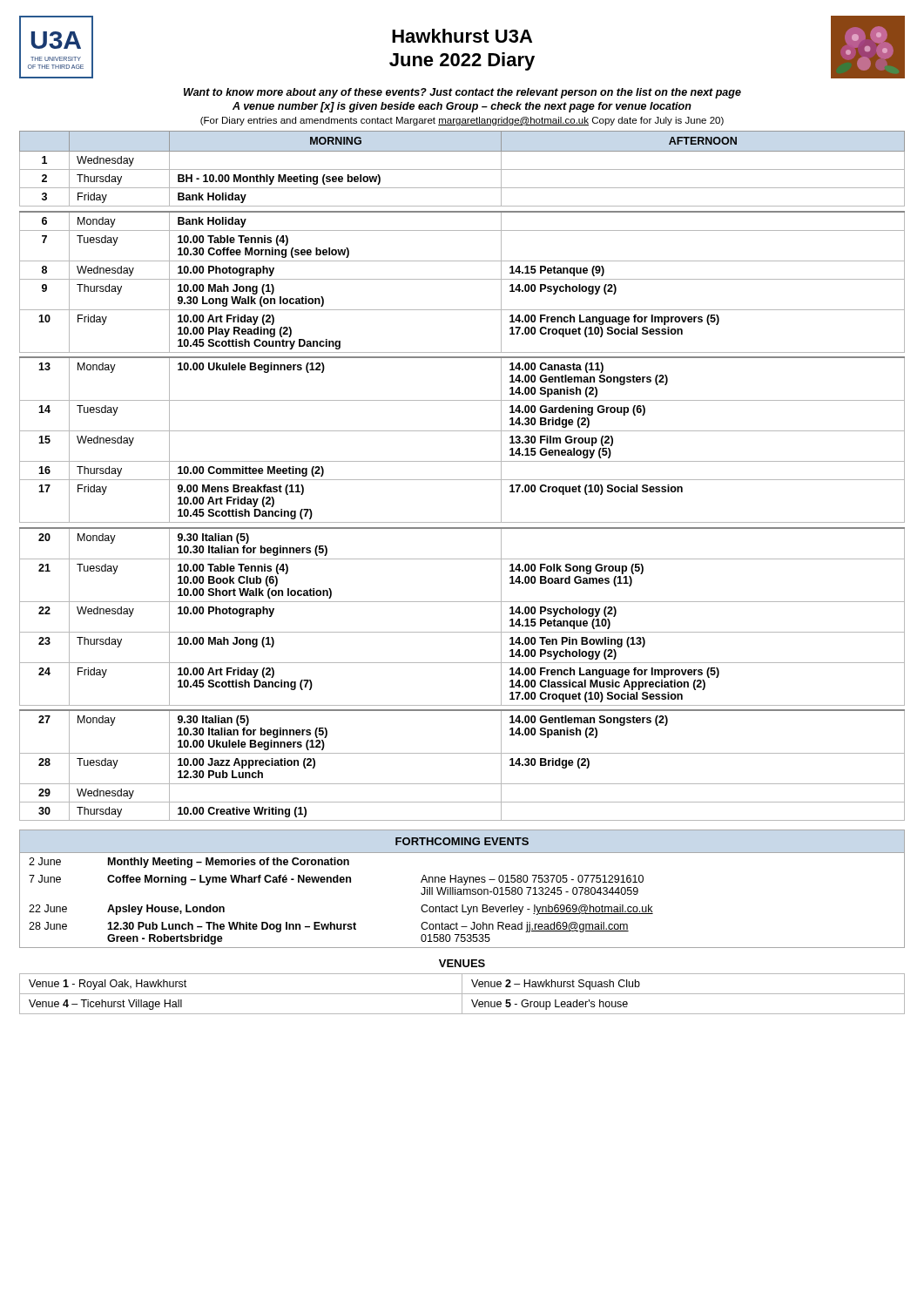The image size is (924, 1307).
Task: Locate the text block that says "A venue number [x]"
Action: click(462, 106)
